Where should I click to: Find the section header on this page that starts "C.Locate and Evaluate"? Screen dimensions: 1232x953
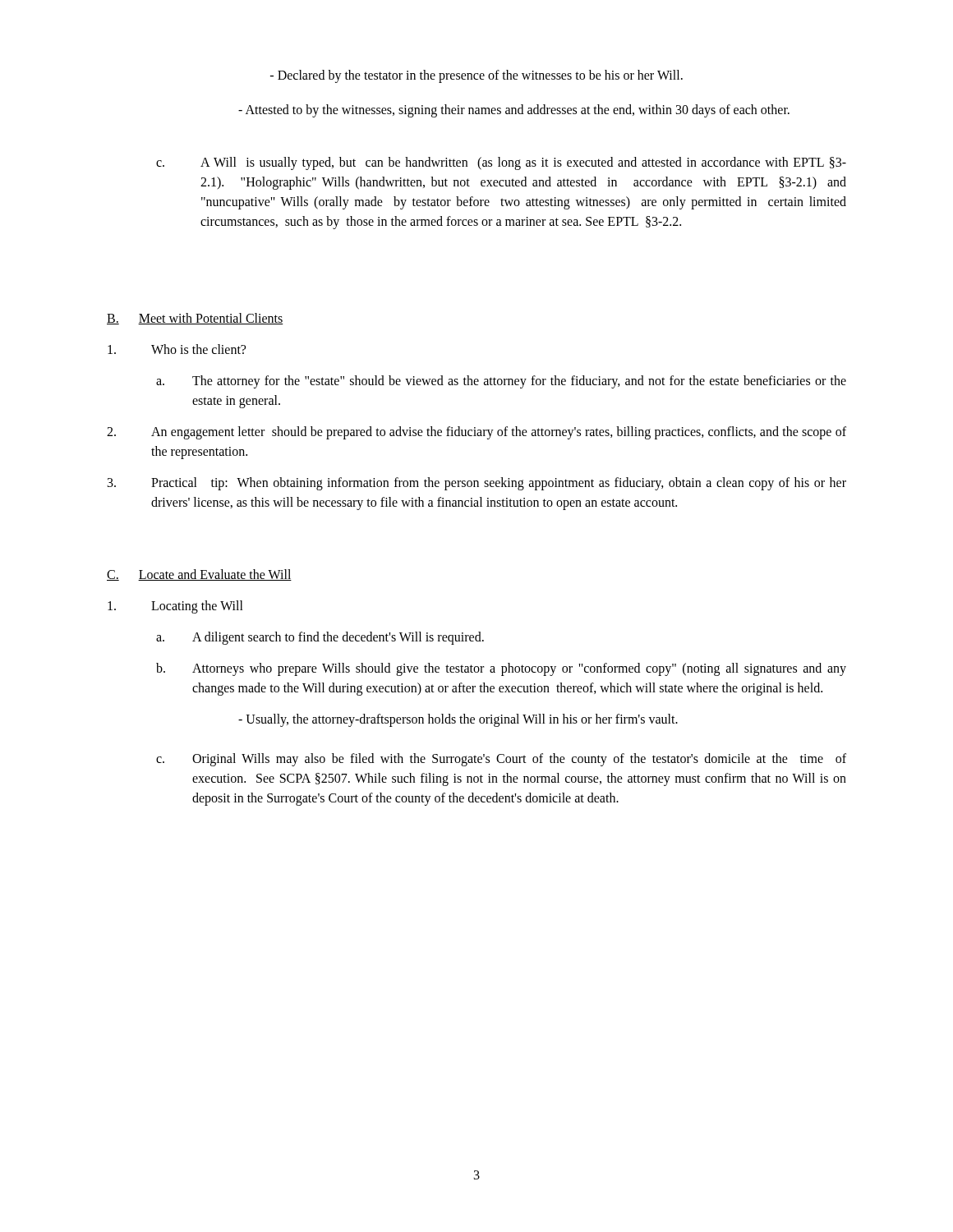pyautogui.click(x=199, y=575)
